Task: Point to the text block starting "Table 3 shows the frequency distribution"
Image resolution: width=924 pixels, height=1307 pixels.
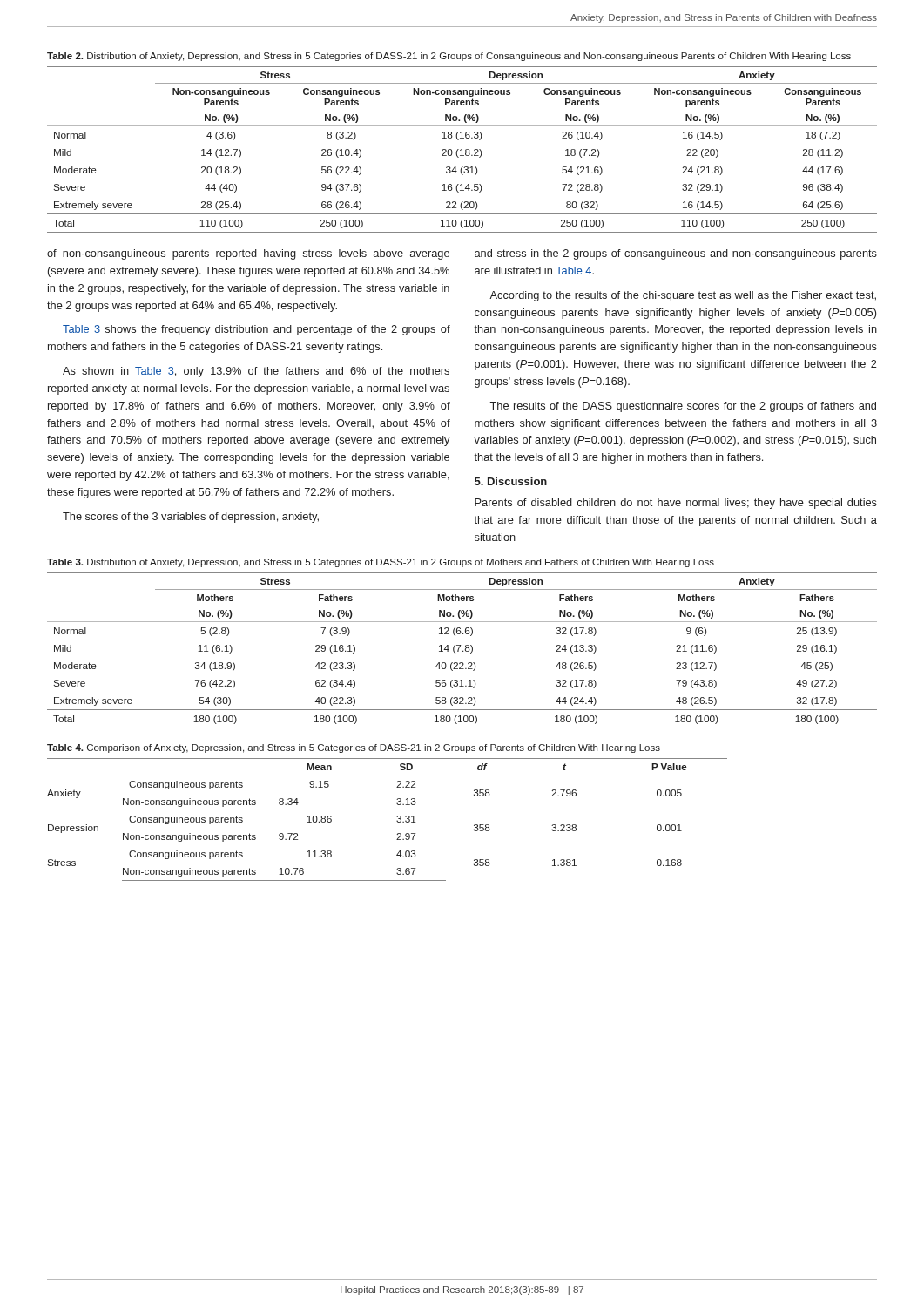Action: [248, 338]
